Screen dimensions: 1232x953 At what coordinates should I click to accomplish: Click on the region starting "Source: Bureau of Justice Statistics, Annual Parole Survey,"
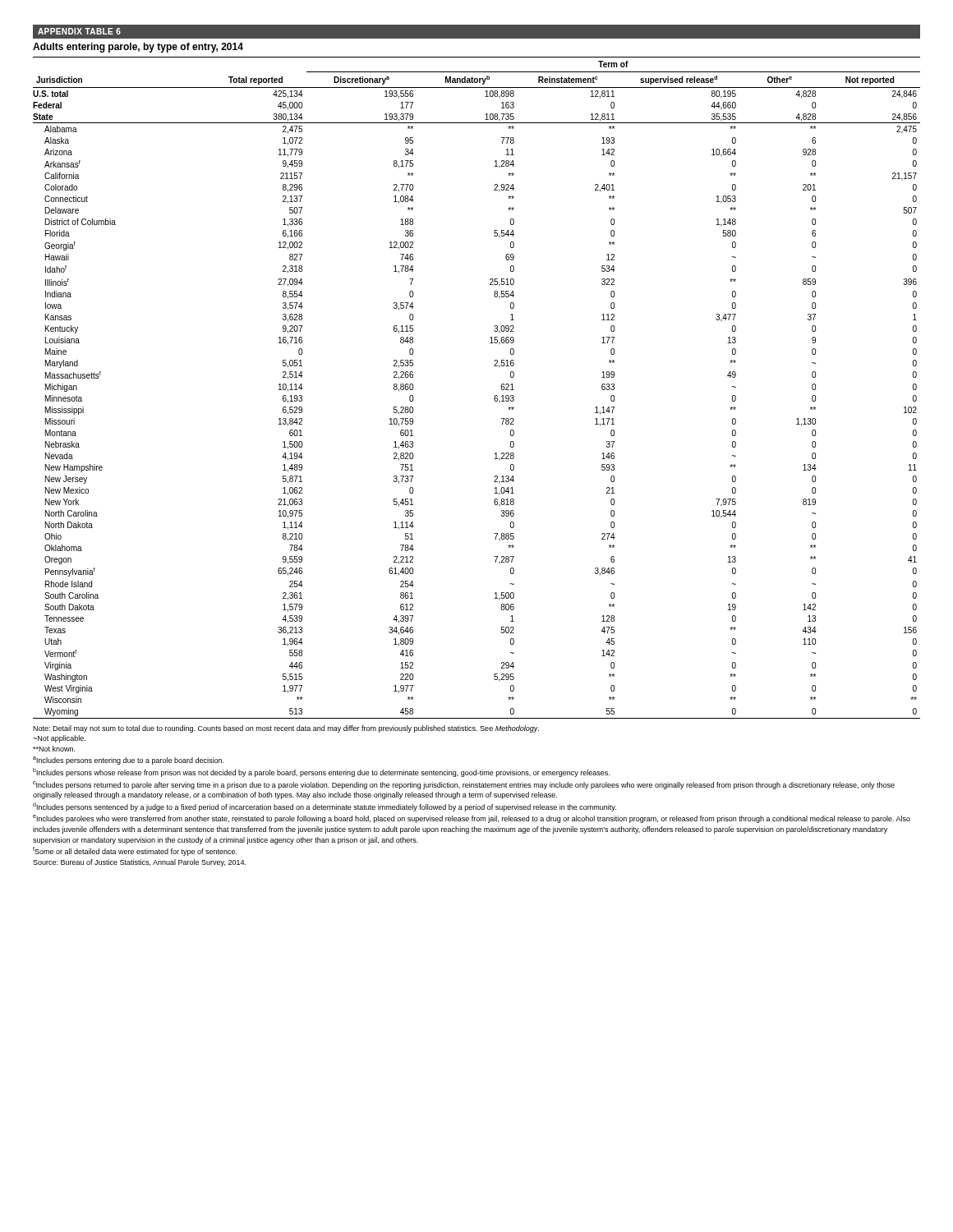[x=140, y=862]
